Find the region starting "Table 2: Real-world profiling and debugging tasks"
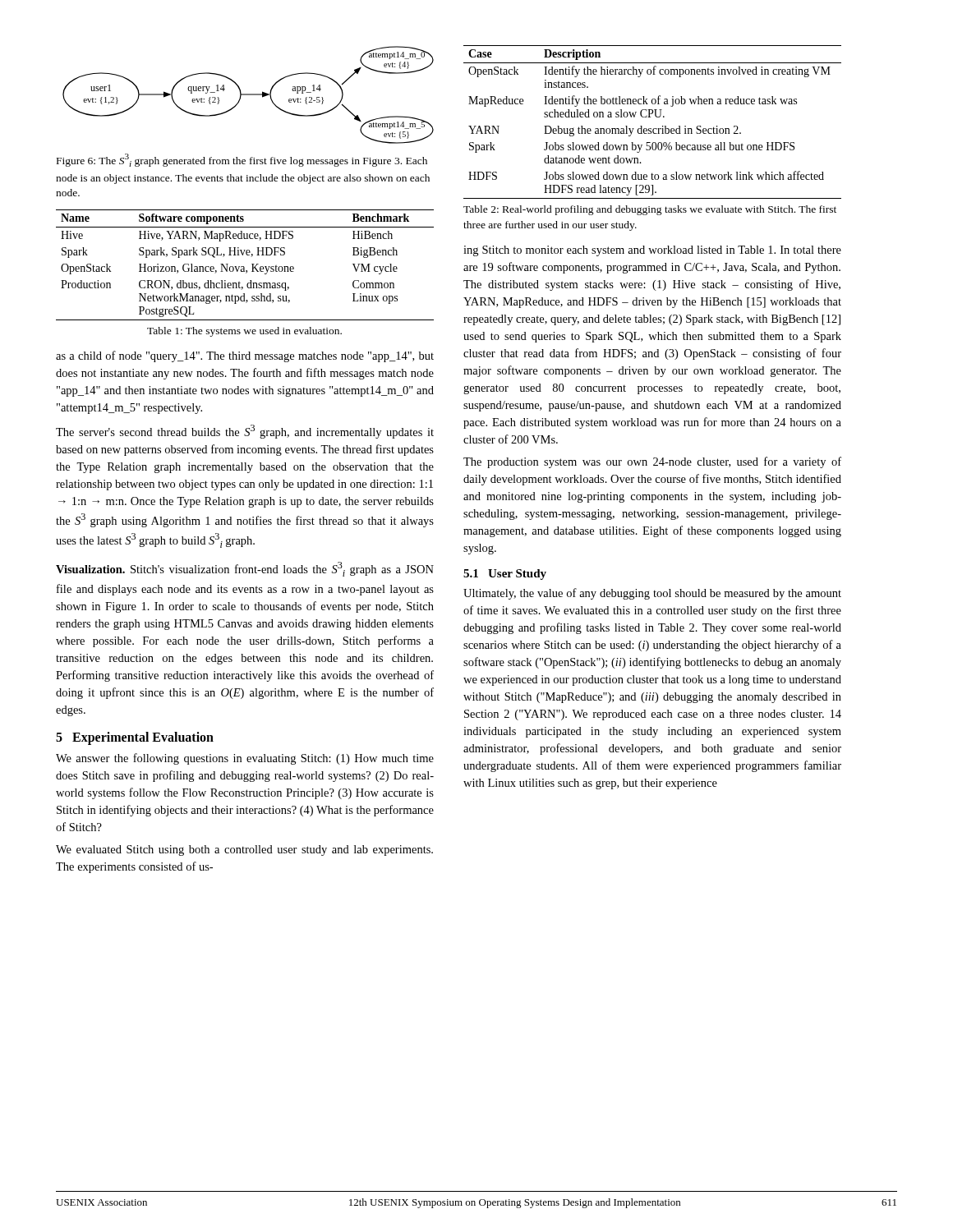Screen dimensions: 1232x953 (650, 217)
